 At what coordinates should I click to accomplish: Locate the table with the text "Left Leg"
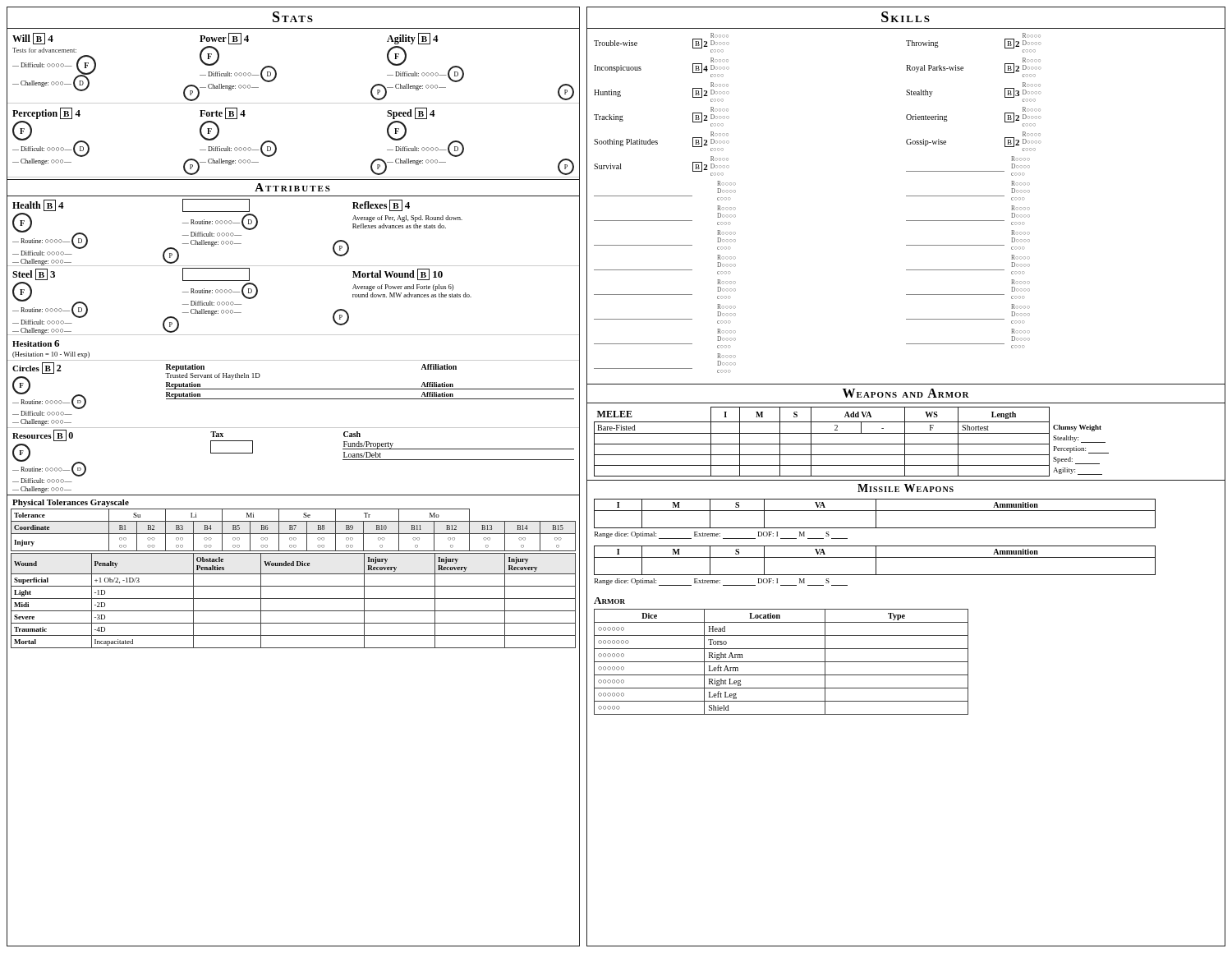pyautogui.click(x=906, y=654)
